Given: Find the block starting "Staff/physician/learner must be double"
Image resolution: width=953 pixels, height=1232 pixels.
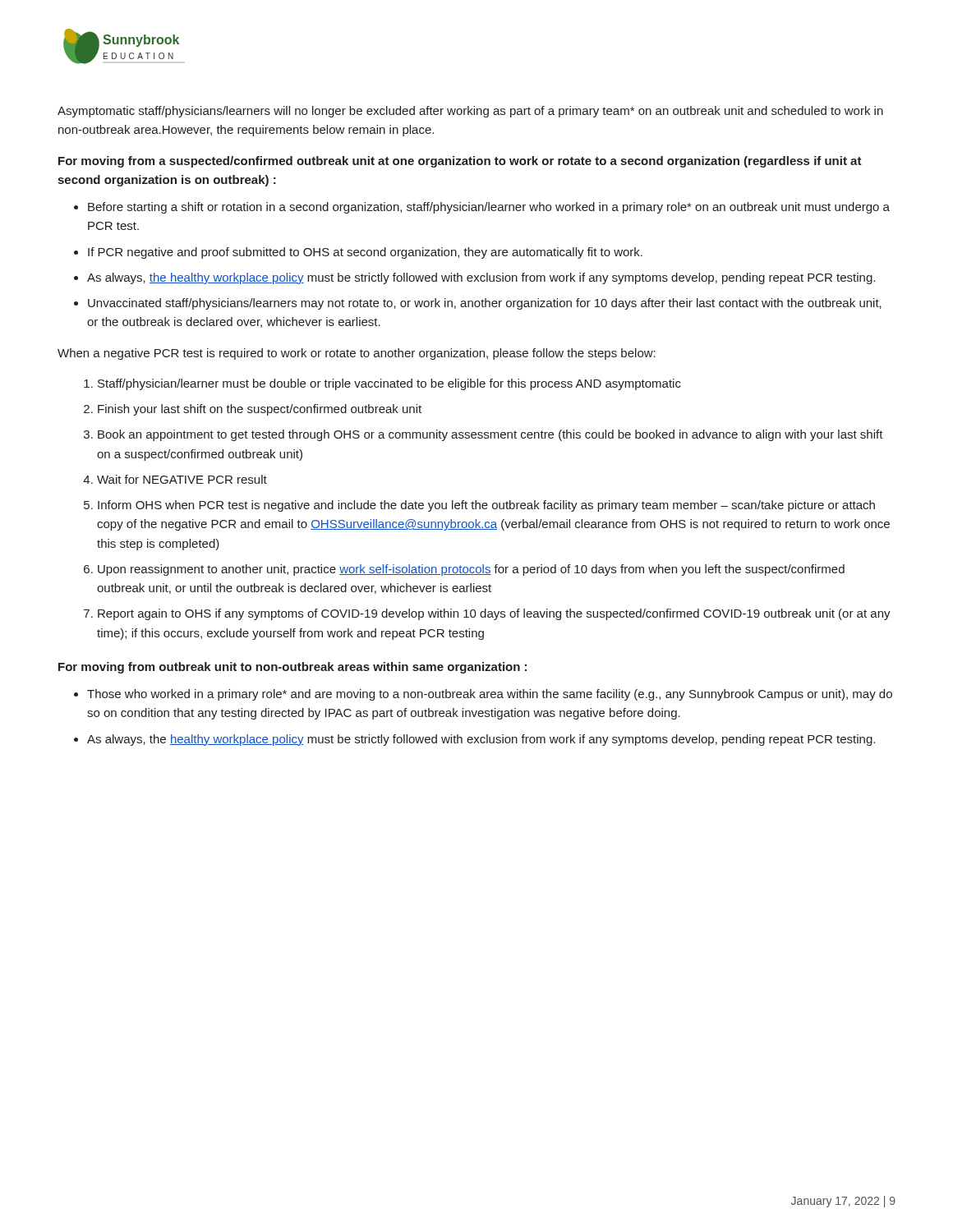Looking at the screenshot, I should pyautogui.click(x=389, y=383).
